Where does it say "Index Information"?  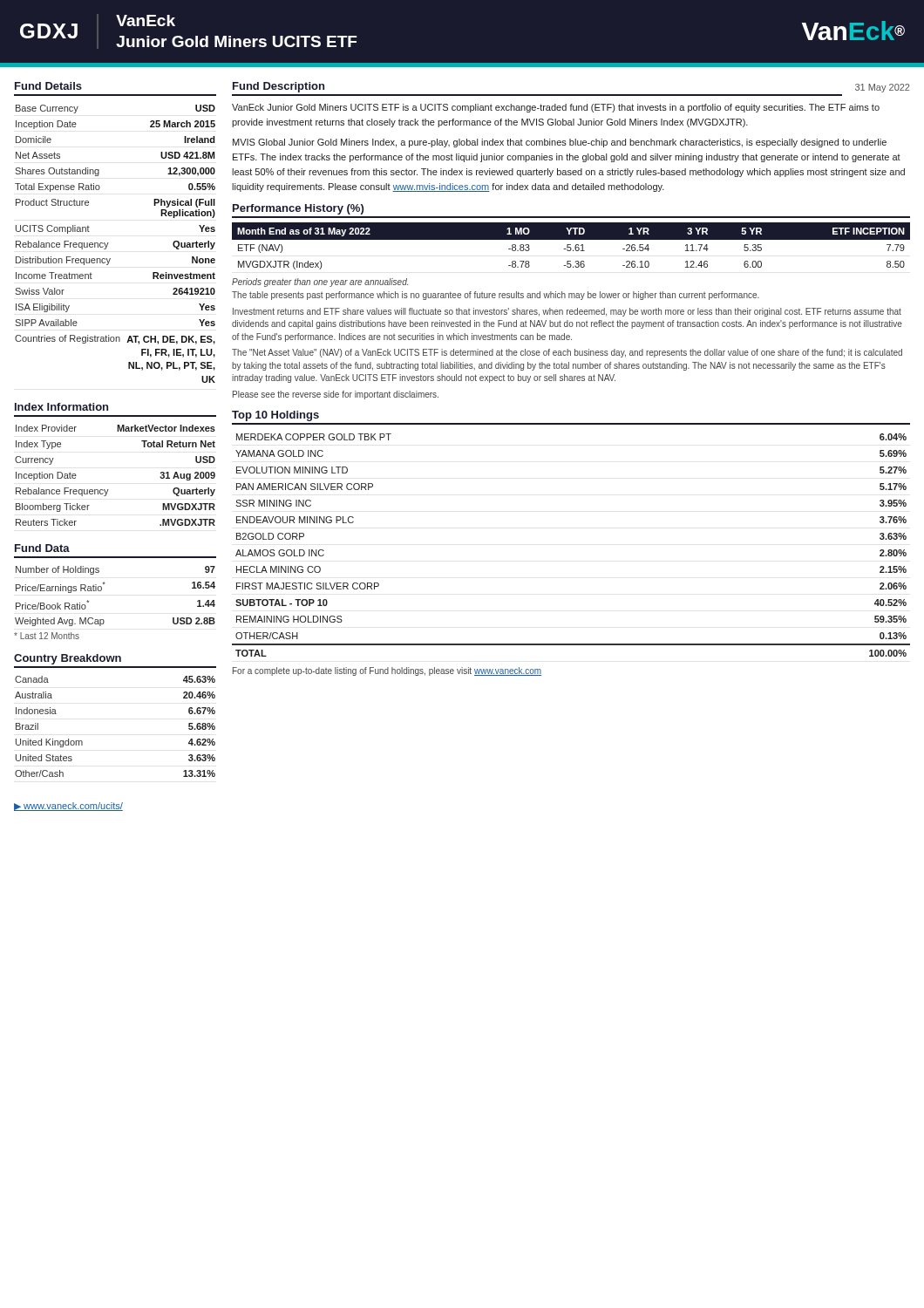(61, 406)
